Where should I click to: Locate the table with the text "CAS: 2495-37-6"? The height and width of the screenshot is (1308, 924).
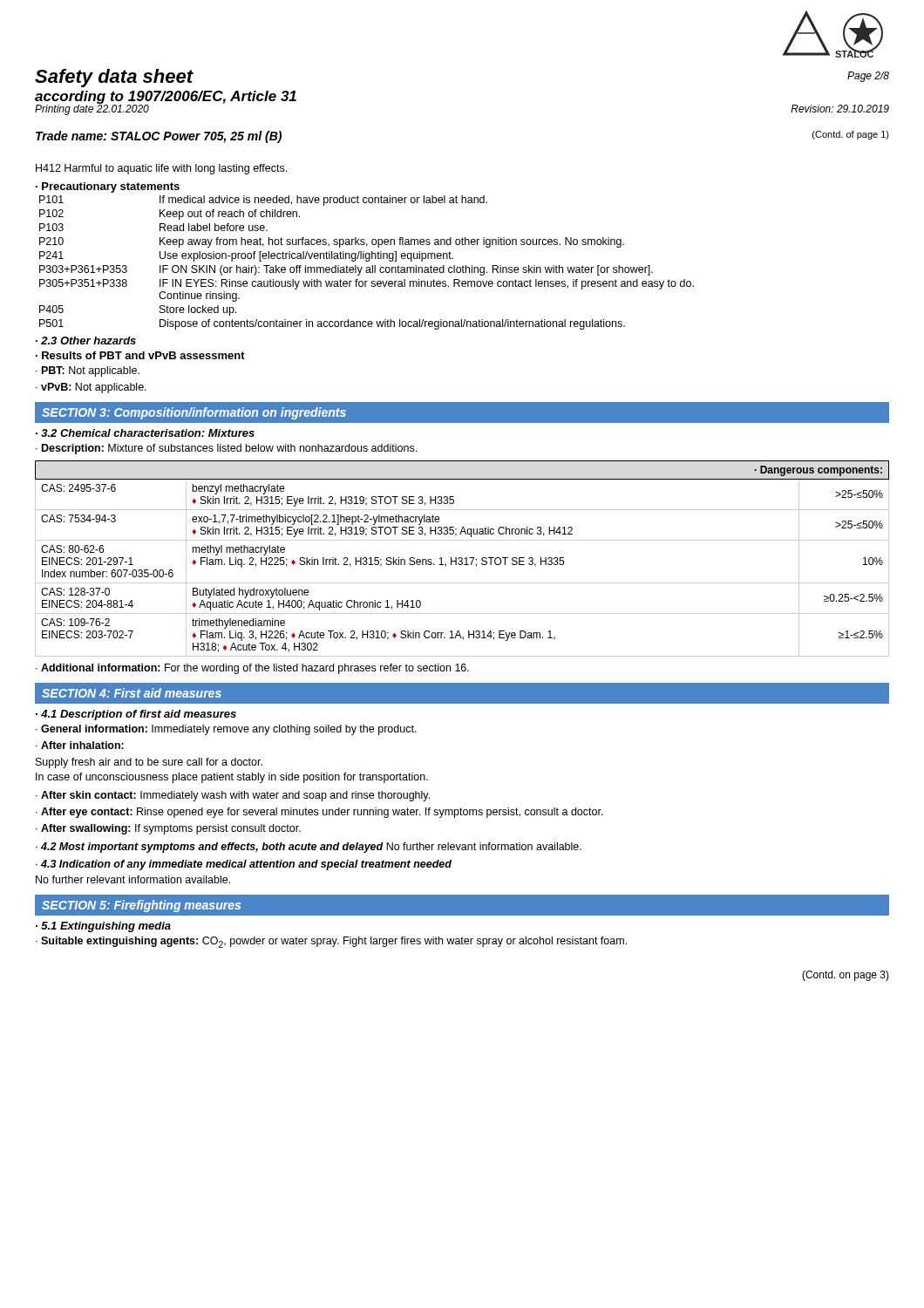tap(462, 558)
